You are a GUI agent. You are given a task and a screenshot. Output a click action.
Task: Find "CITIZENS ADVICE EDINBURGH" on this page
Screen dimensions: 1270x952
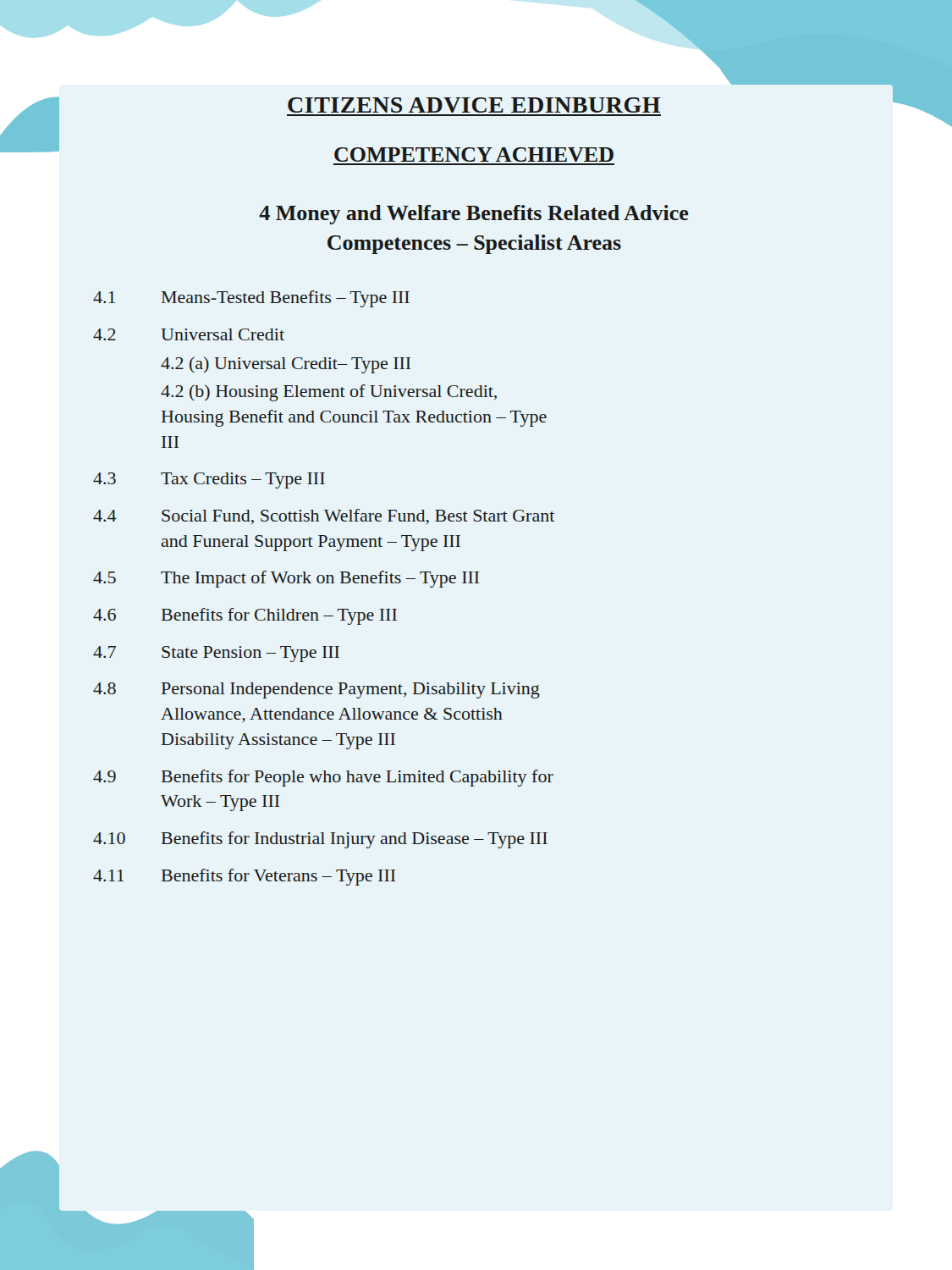click(x=474, y=105)
